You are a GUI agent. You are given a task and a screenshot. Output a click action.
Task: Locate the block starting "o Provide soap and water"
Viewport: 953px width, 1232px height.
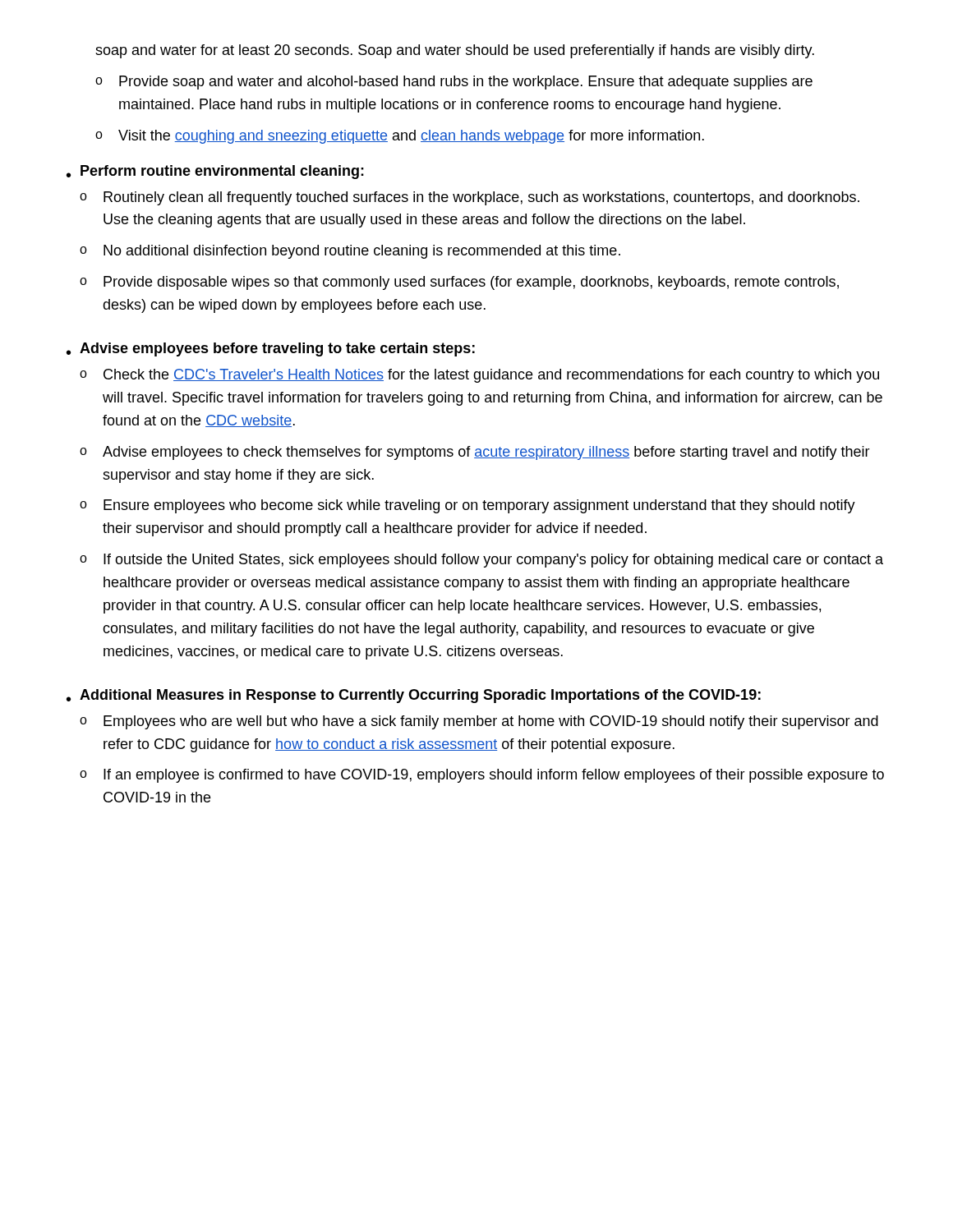click(x=491, y=93)
